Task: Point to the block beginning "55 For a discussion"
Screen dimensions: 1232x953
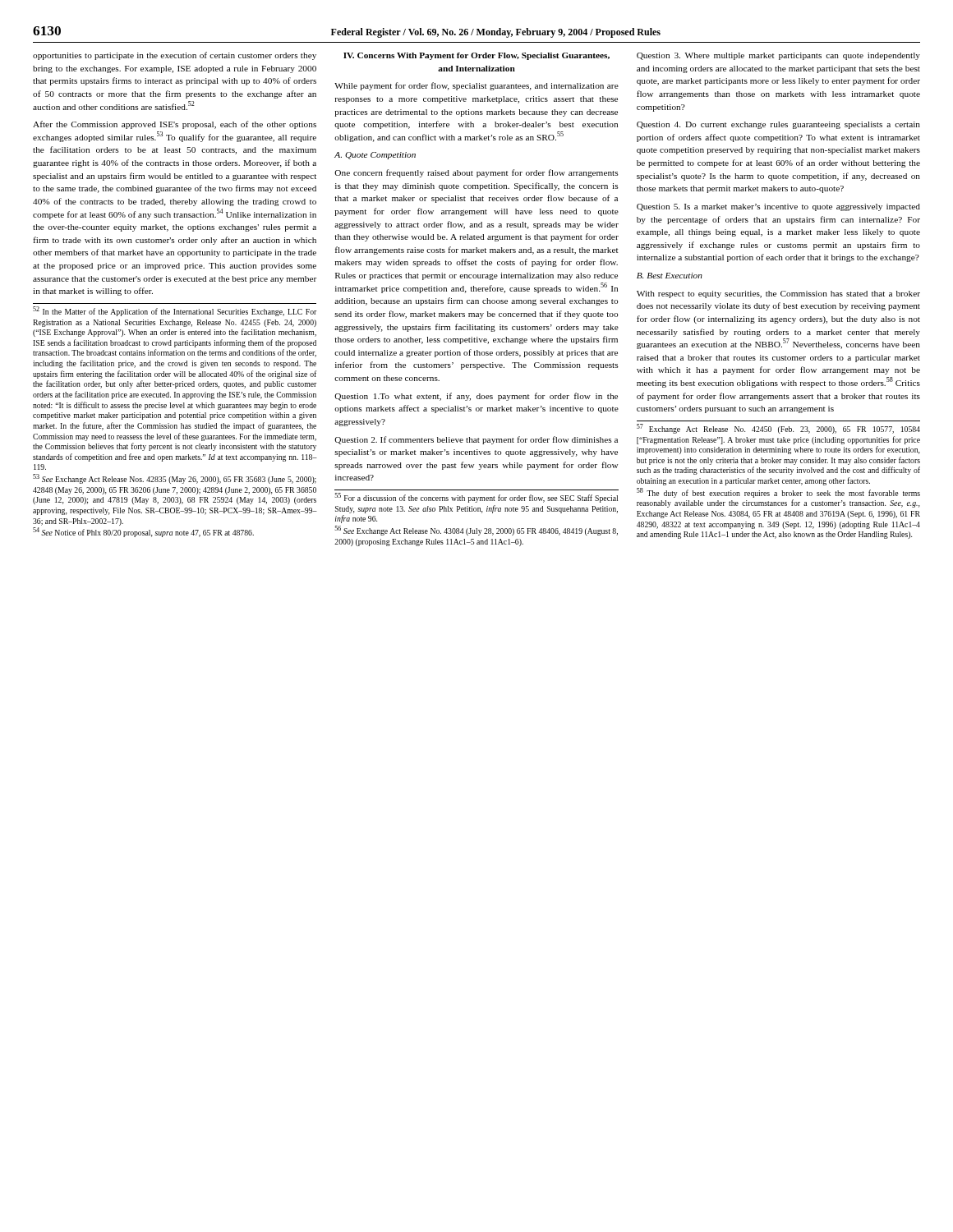Action: (476, 509)
